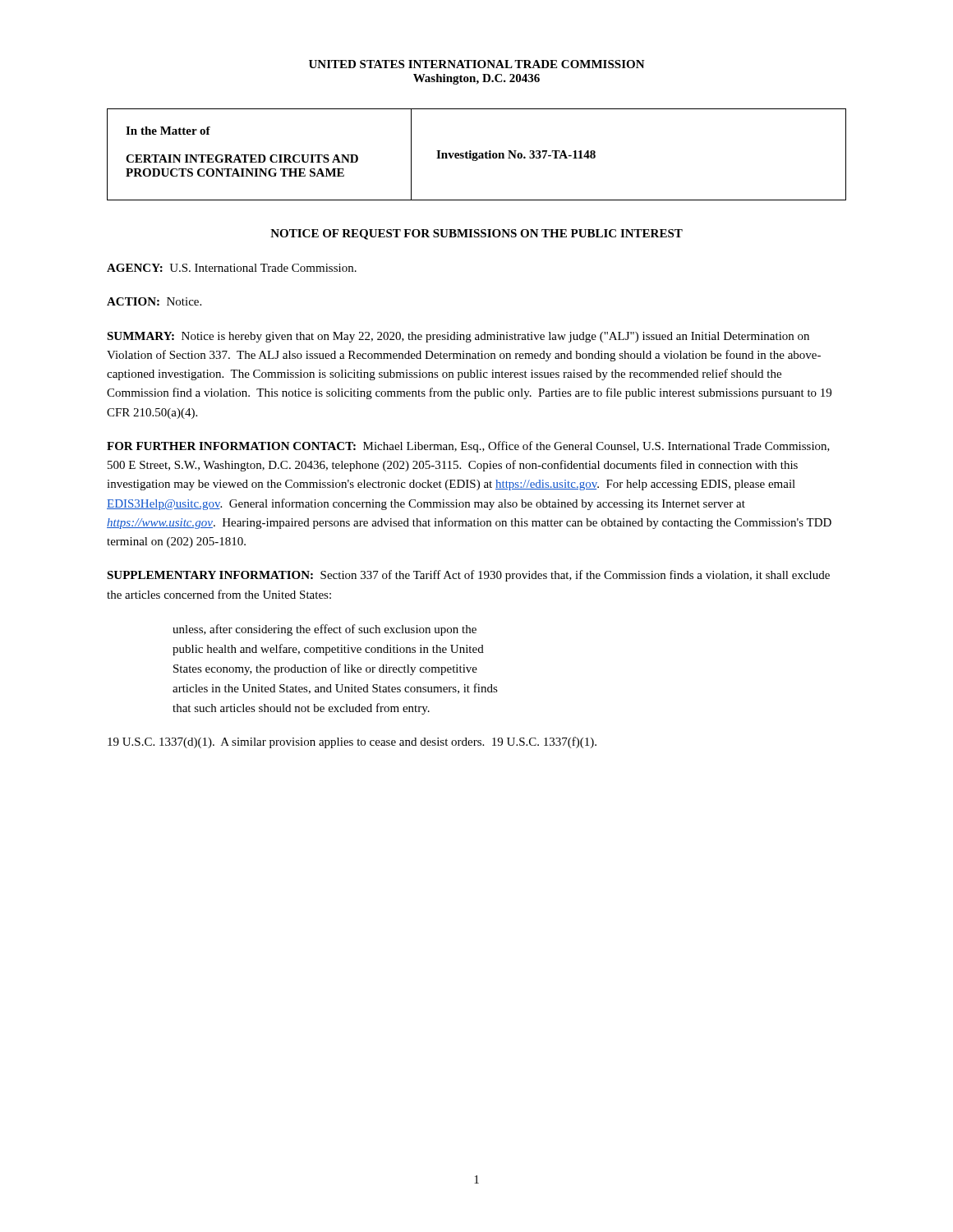The width and height of the screenshot is (953, 1232).
Task: Locate the text starting "unless, after considering the effect of such"
Action: (335, 668)
